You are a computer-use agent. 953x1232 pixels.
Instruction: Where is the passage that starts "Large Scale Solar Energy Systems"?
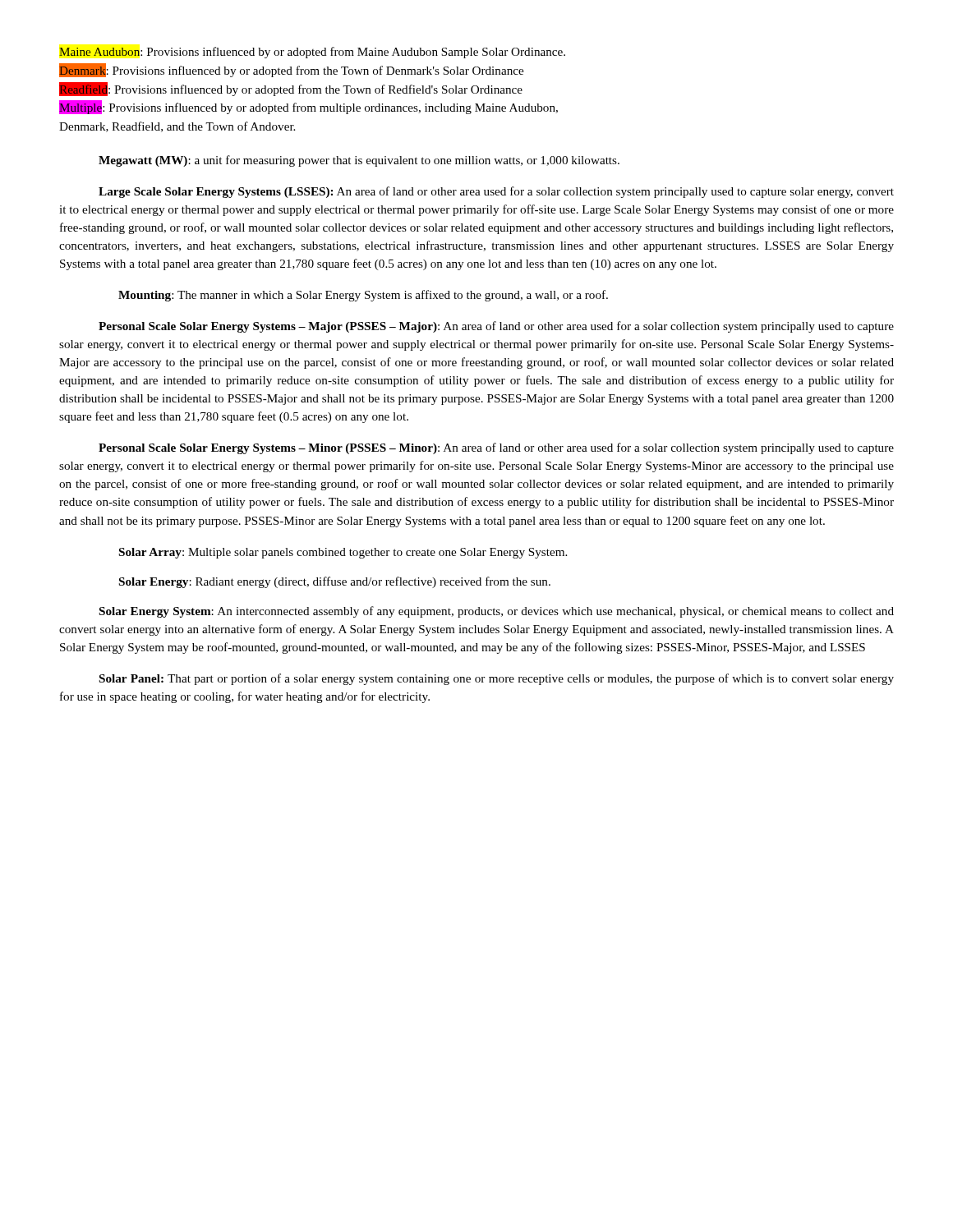click(x=476, y=228)
